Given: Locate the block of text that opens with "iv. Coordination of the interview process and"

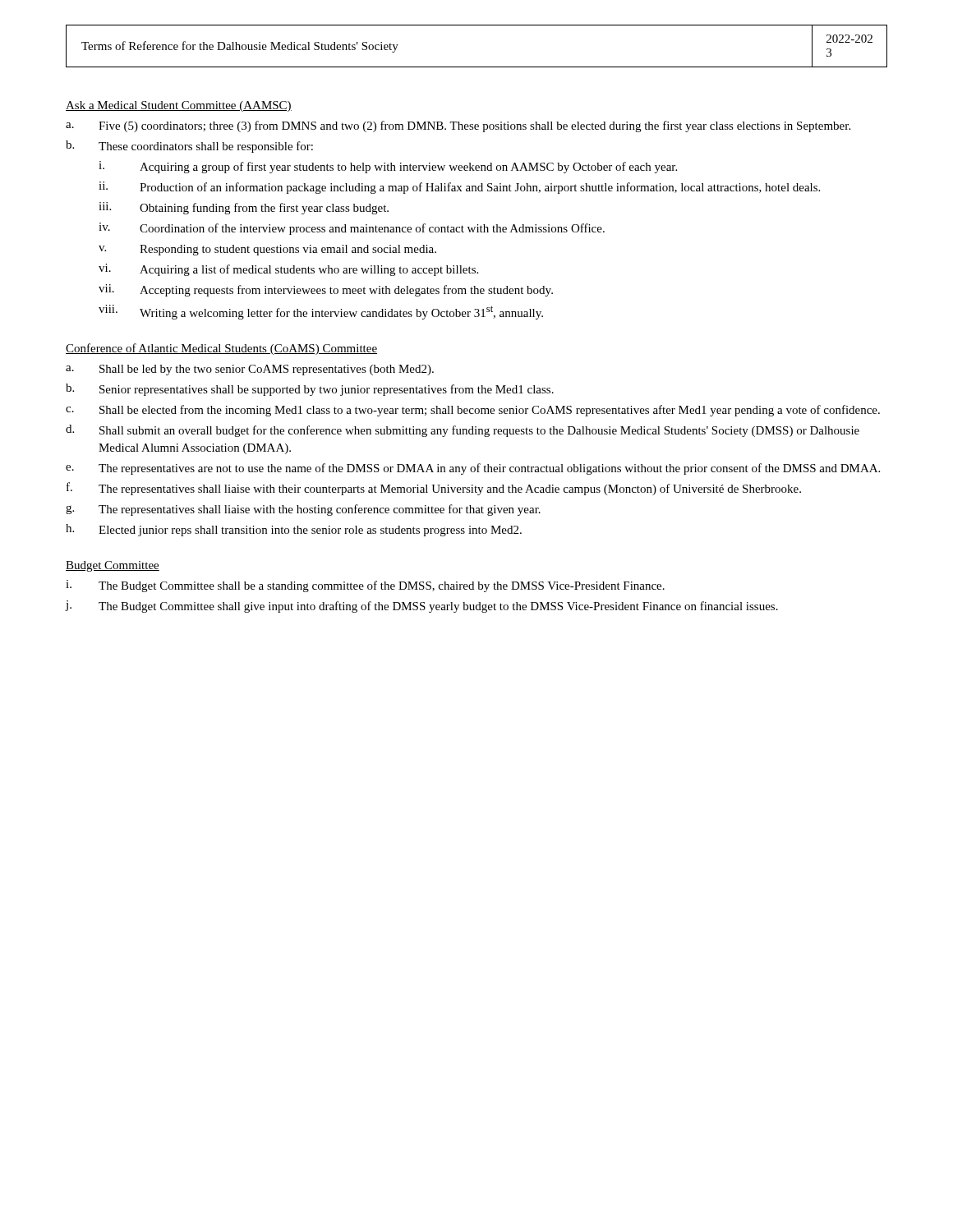Looking at the screenshot, I should pyautogui.click(x=493, y=229).
